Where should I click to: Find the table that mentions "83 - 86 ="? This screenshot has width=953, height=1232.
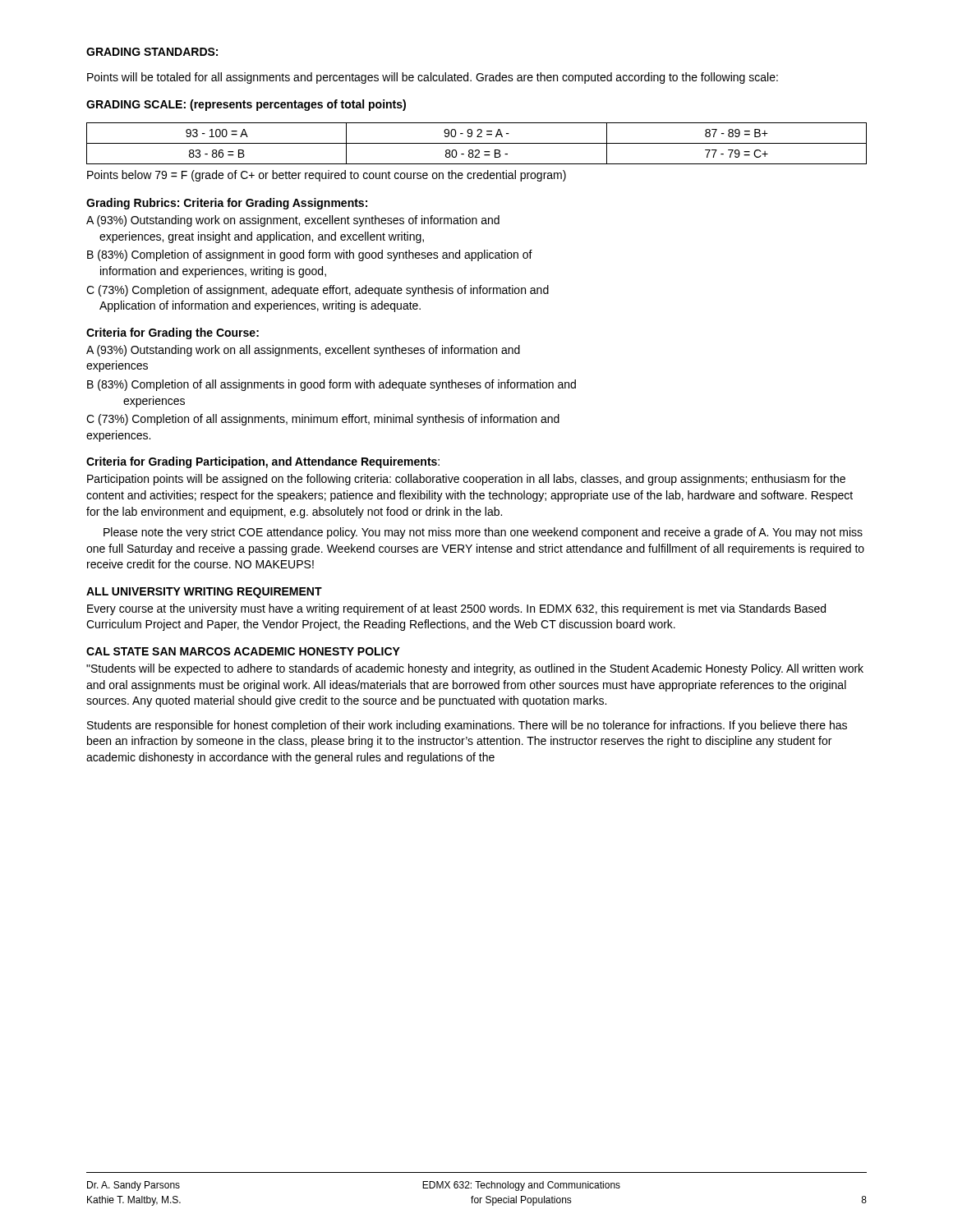[x=476, y=153]
